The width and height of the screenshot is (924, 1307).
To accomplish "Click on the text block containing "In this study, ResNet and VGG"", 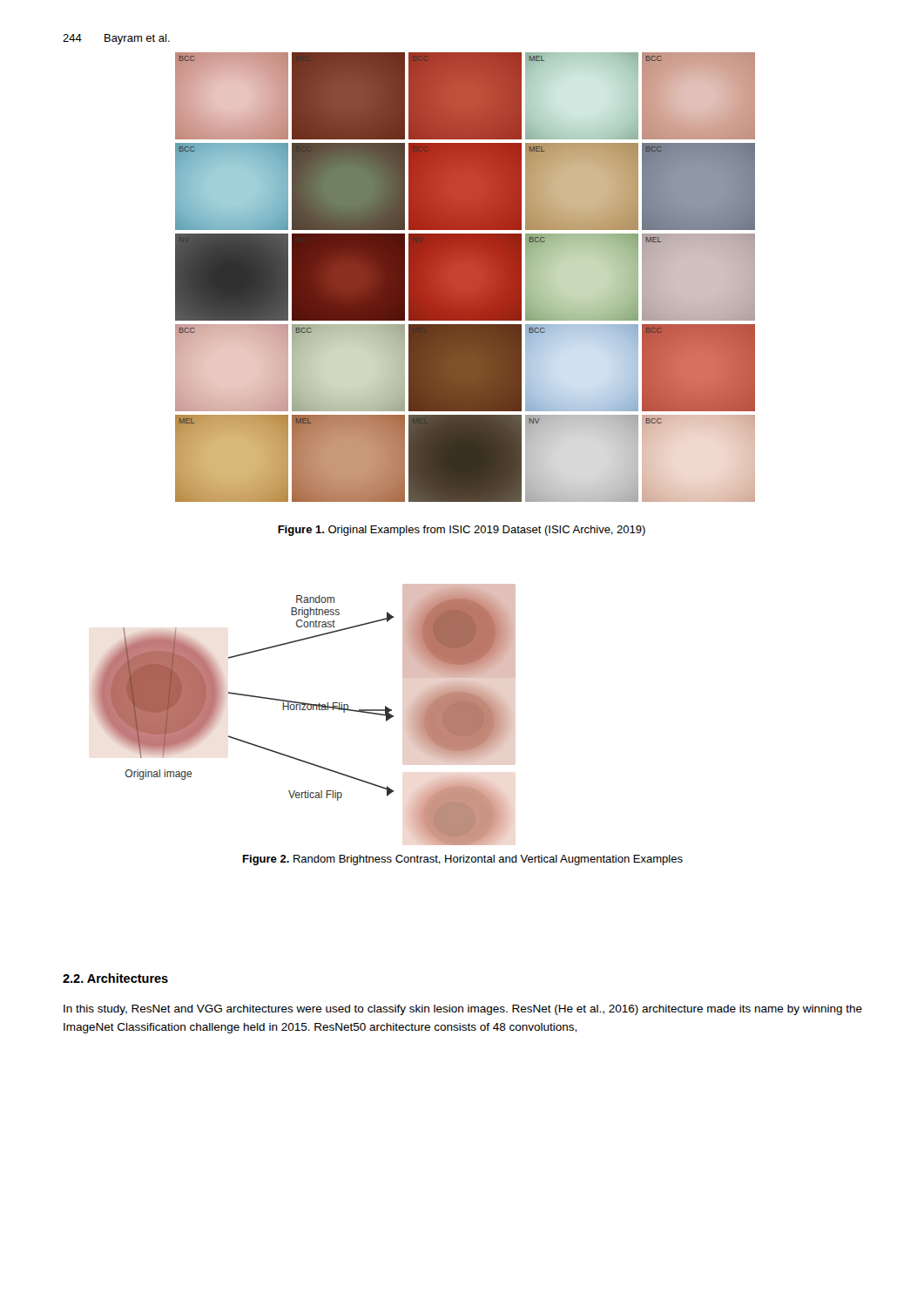I will (x=462, y=1018).
